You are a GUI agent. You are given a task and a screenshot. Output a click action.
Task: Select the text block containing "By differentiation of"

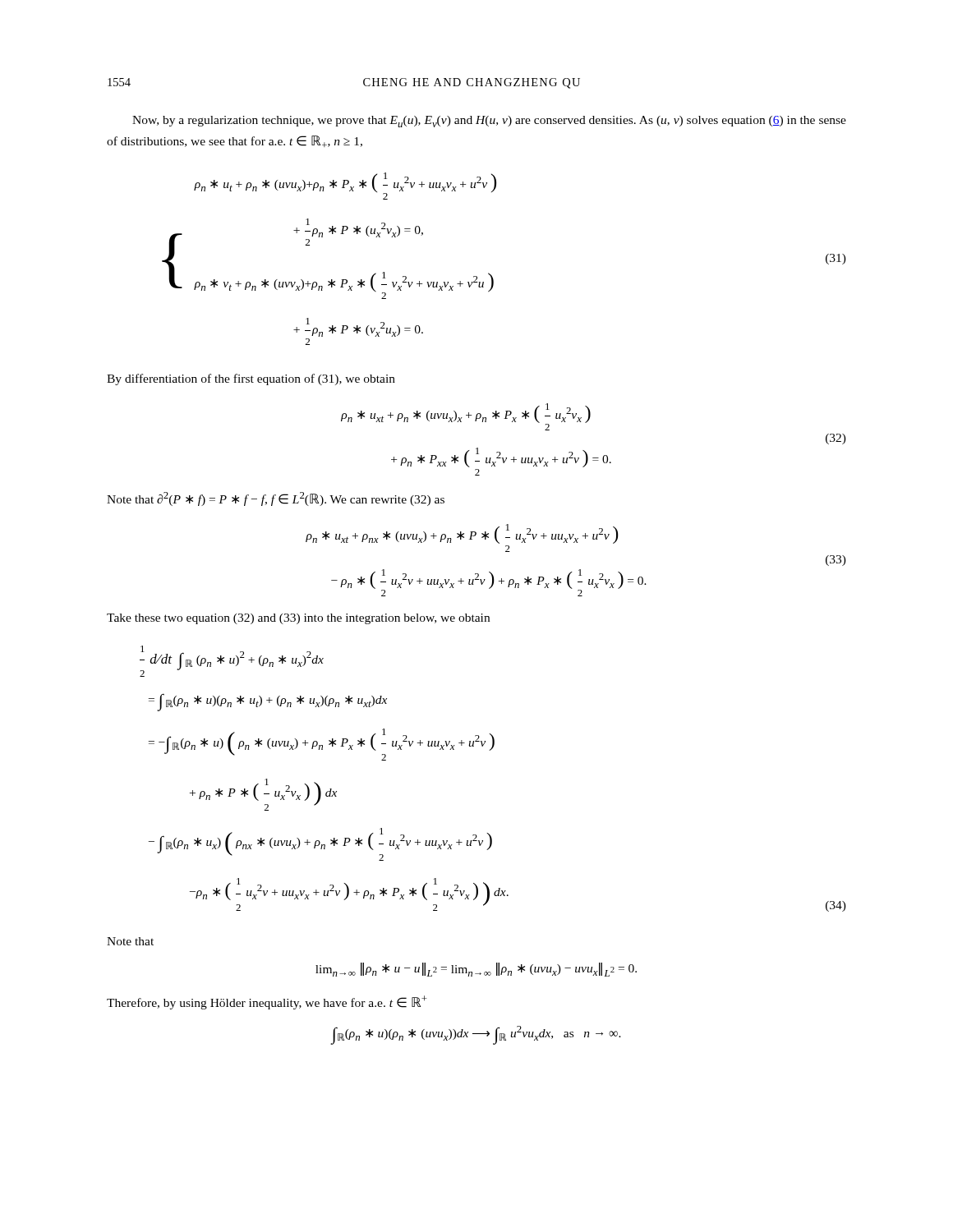(251, 379)
